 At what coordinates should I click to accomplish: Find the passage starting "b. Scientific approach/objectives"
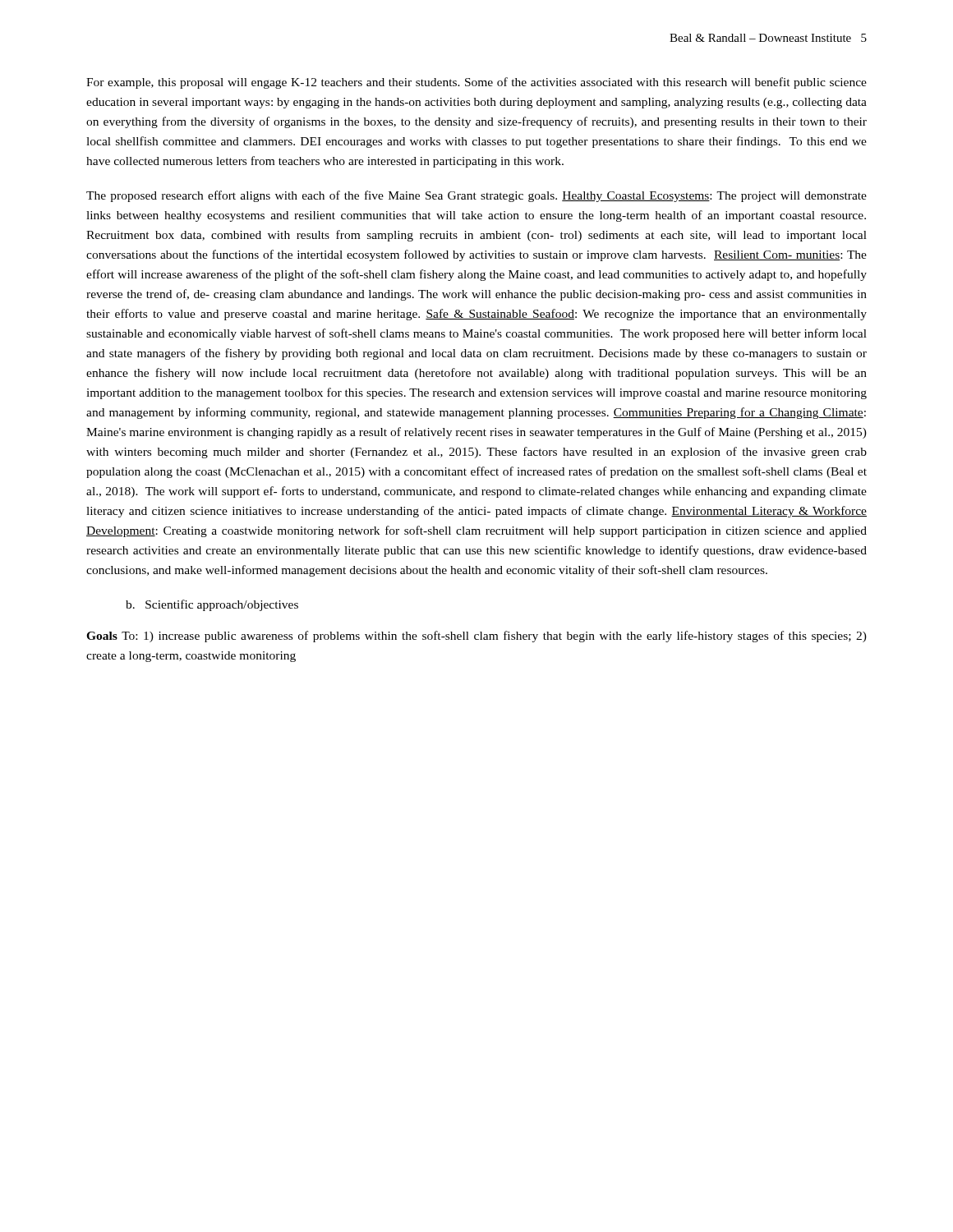(212, 604)
